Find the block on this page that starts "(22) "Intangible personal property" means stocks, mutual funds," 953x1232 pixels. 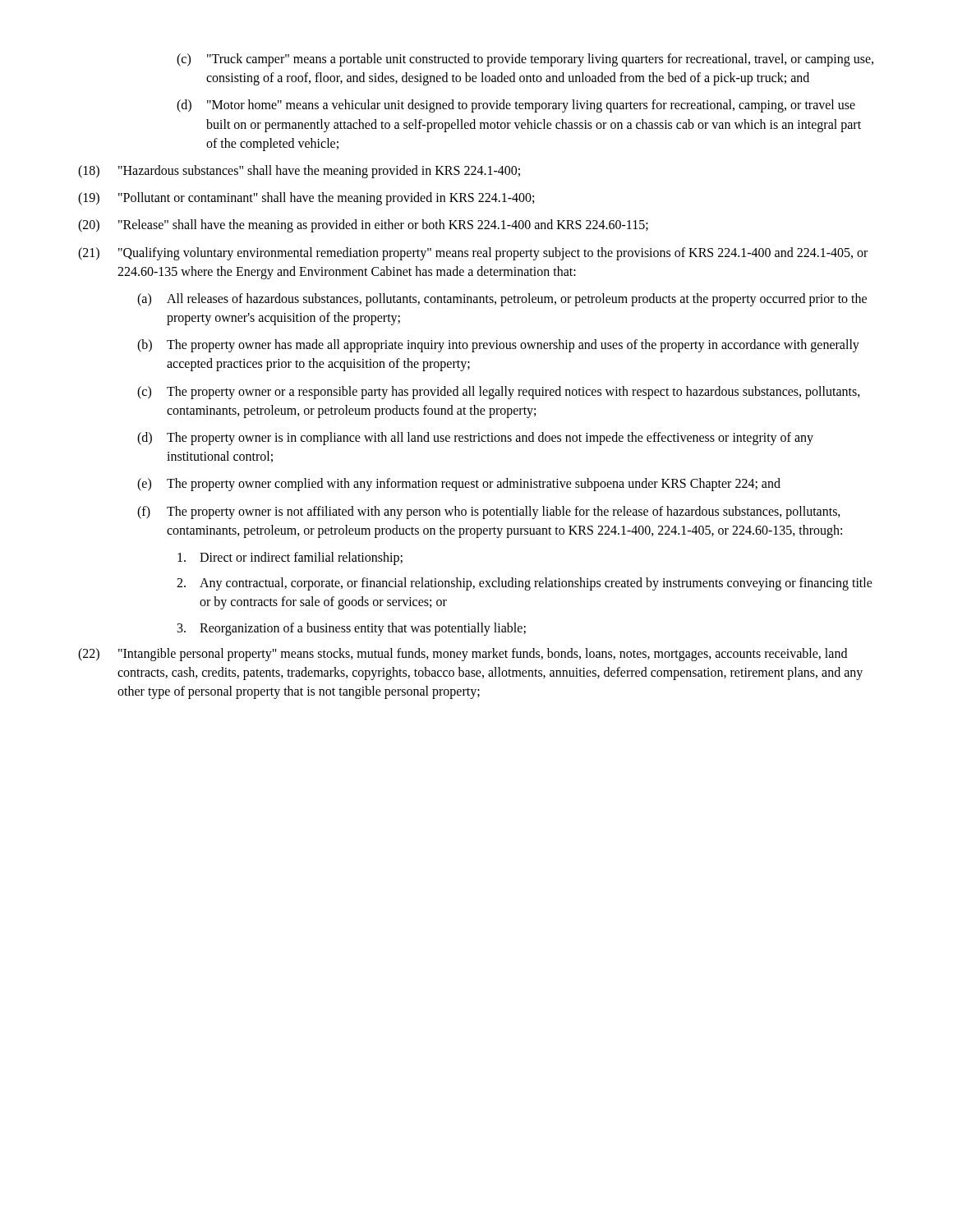pos(476,672)
